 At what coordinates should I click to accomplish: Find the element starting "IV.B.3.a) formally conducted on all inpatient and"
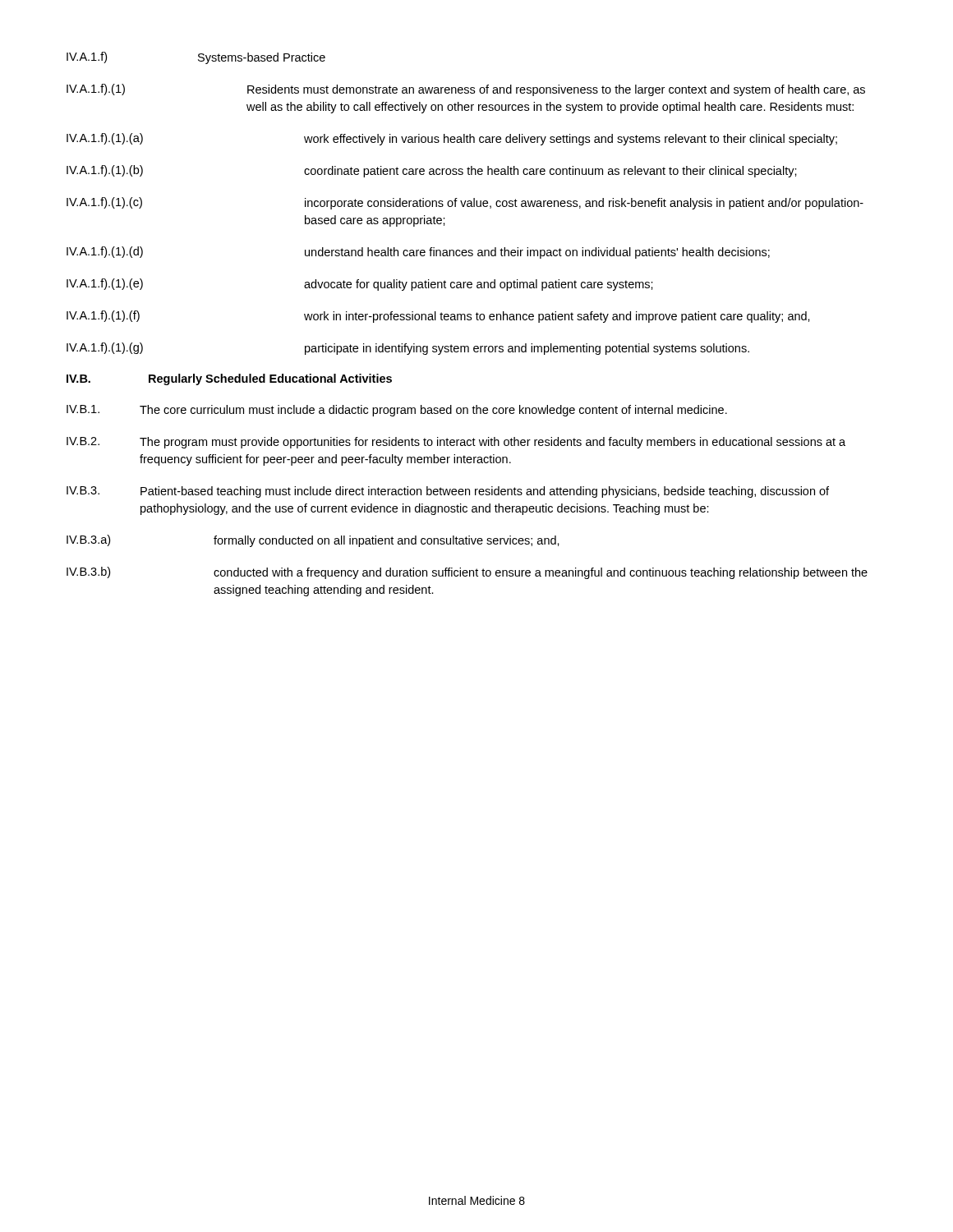[476, 541]
